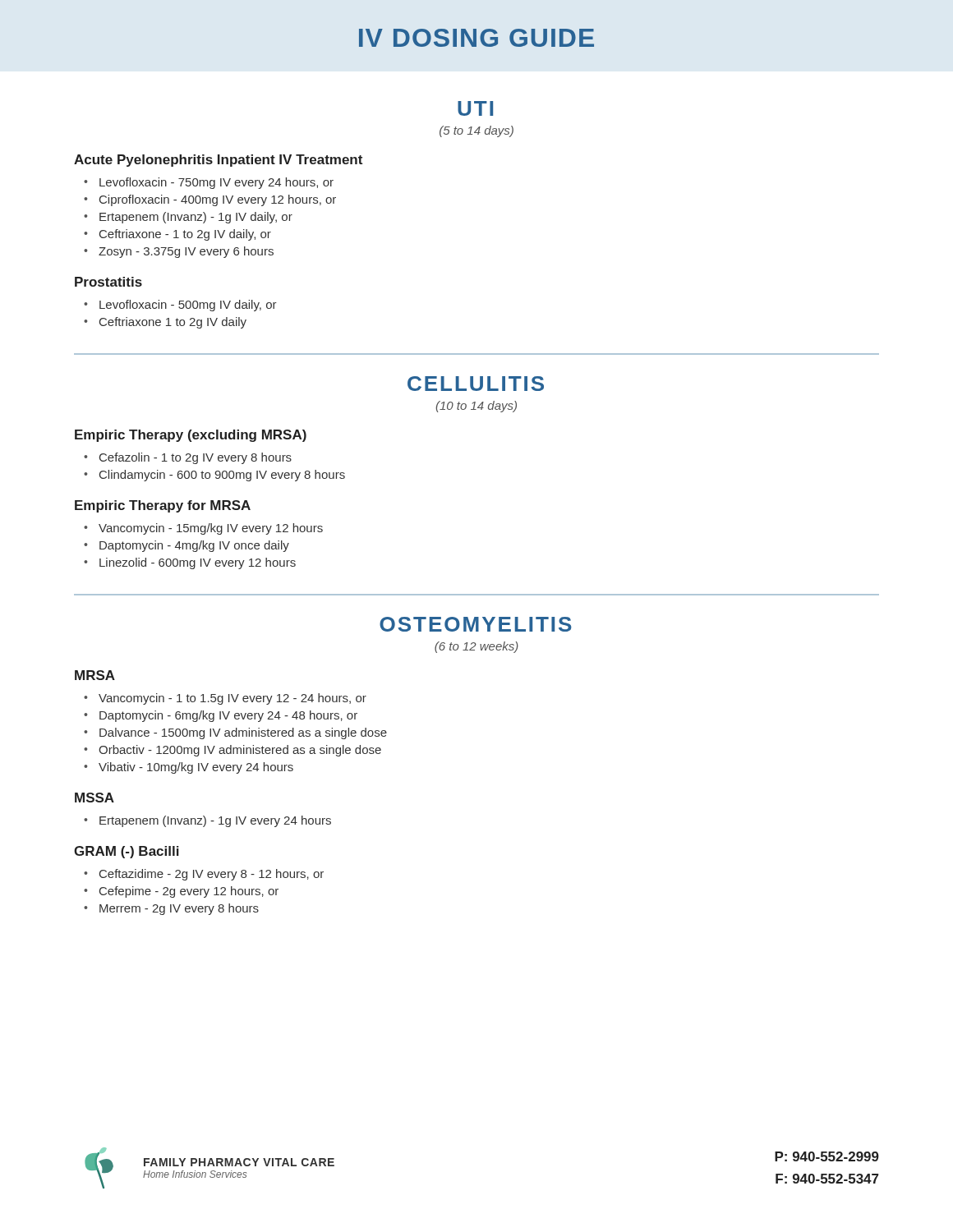
Task: Find "P: 940-552-2999 F: 940-552-5347" on this page
Action: pyautogui.click(x=827, y=1168)
